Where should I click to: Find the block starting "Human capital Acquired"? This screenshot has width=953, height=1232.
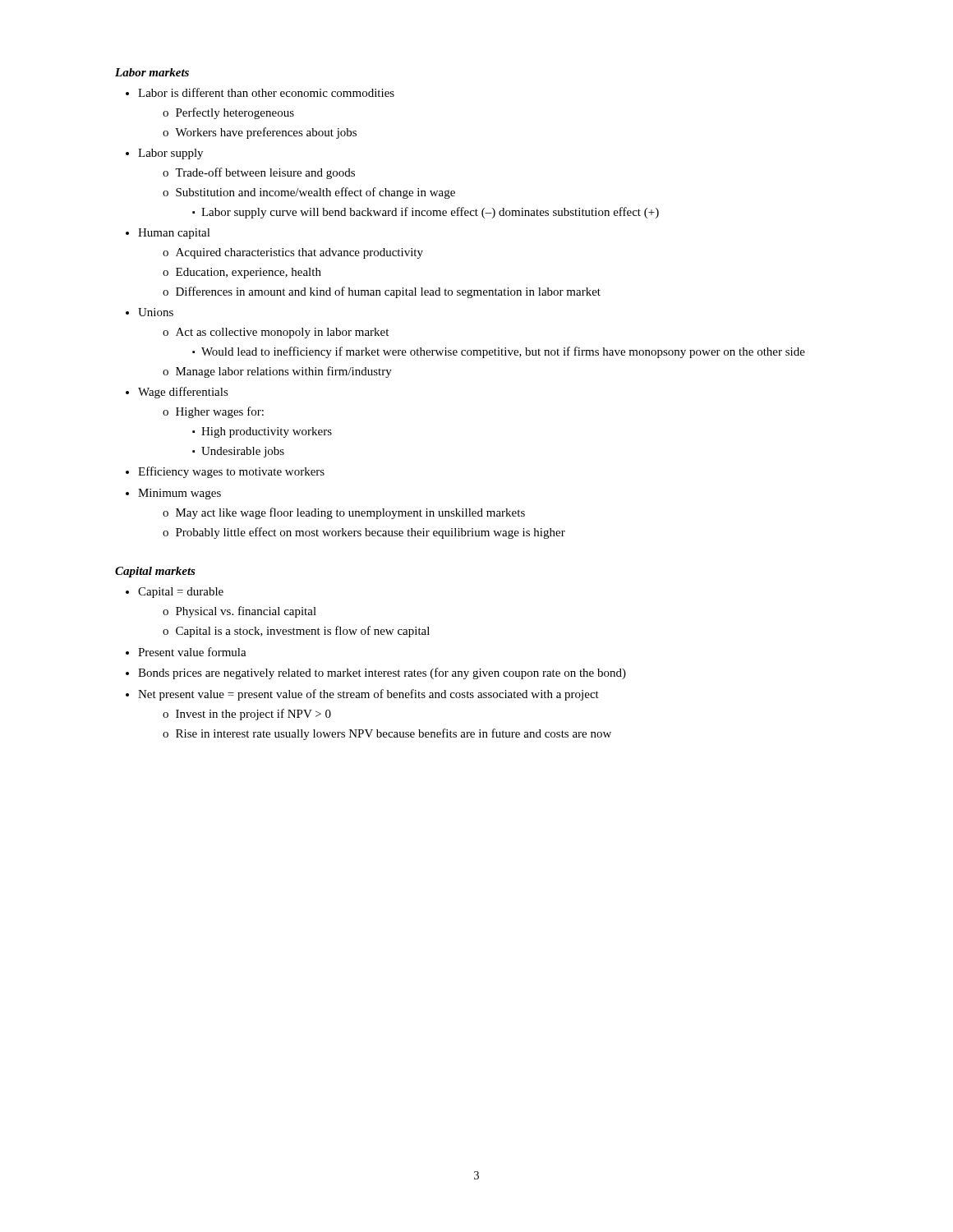(x=174, y=234)
